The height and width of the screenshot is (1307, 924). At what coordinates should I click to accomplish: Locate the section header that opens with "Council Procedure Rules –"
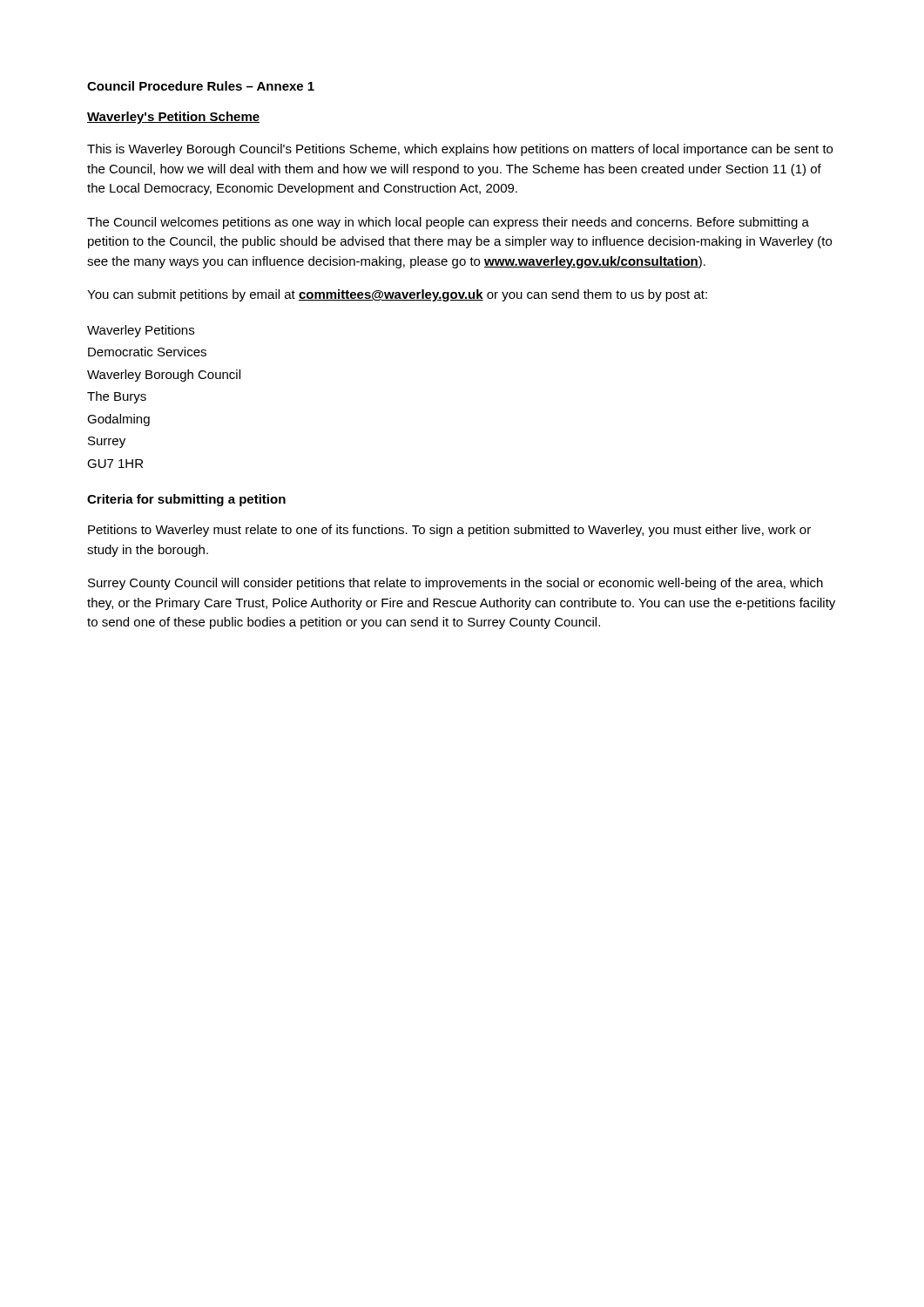coord(201,86)
